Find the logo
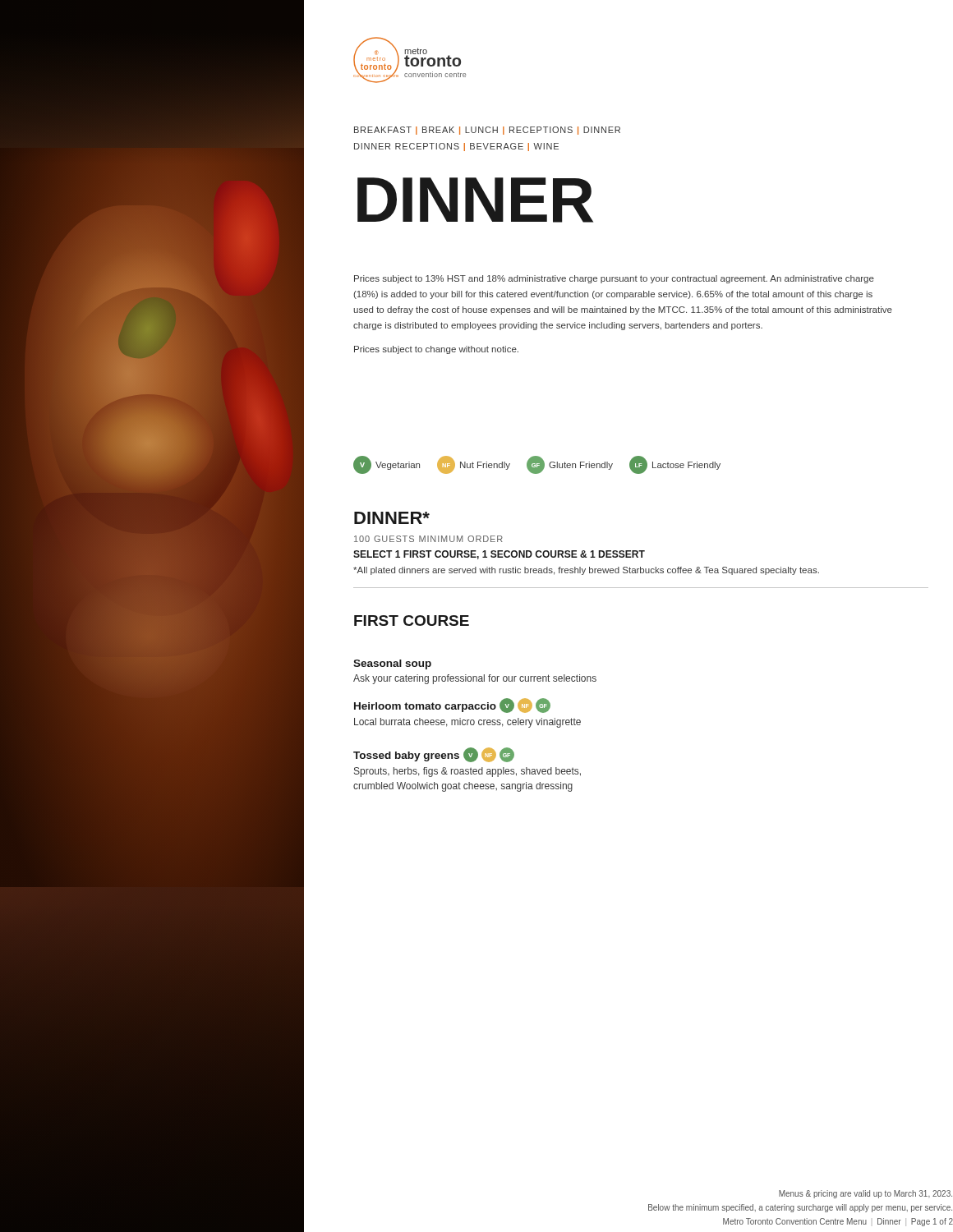Image resolution: width=953 pixels, height=1232 pixels. (x=444, y=62)
